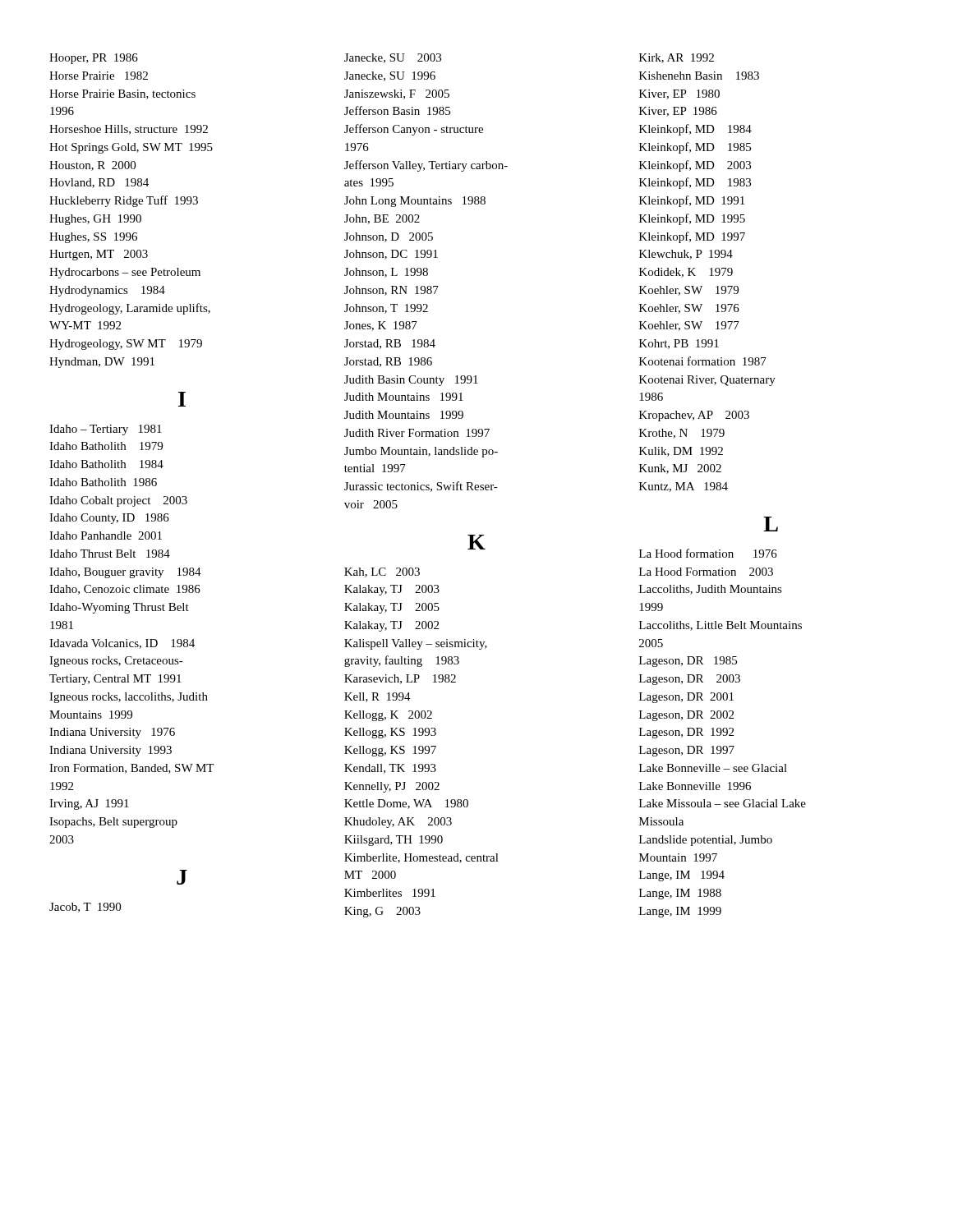Select the list item that reads "Kalakay, TJ 2002"

tap(392, 625)
